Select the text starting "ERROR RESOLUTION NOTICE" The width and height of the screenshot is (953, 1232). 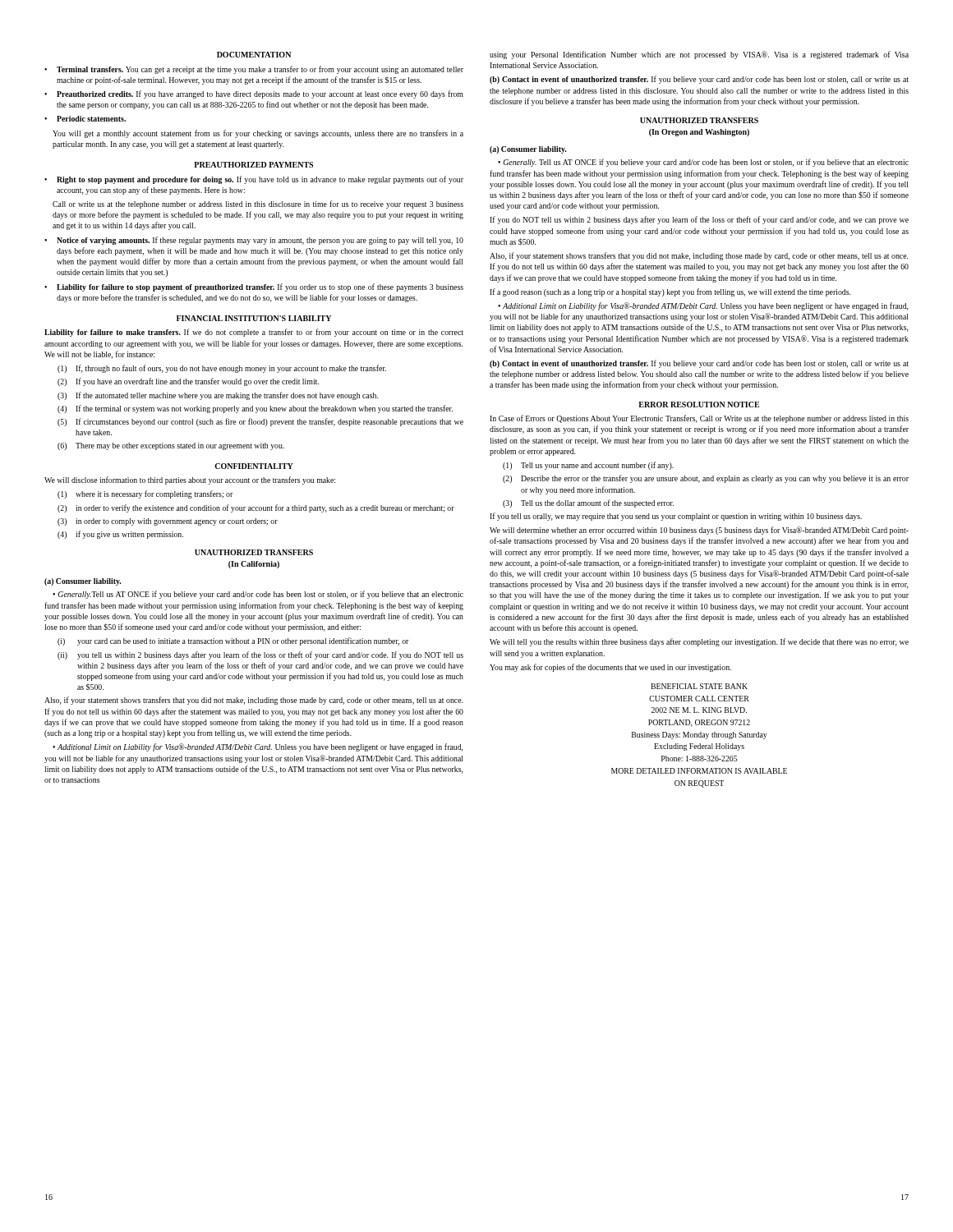699,404
